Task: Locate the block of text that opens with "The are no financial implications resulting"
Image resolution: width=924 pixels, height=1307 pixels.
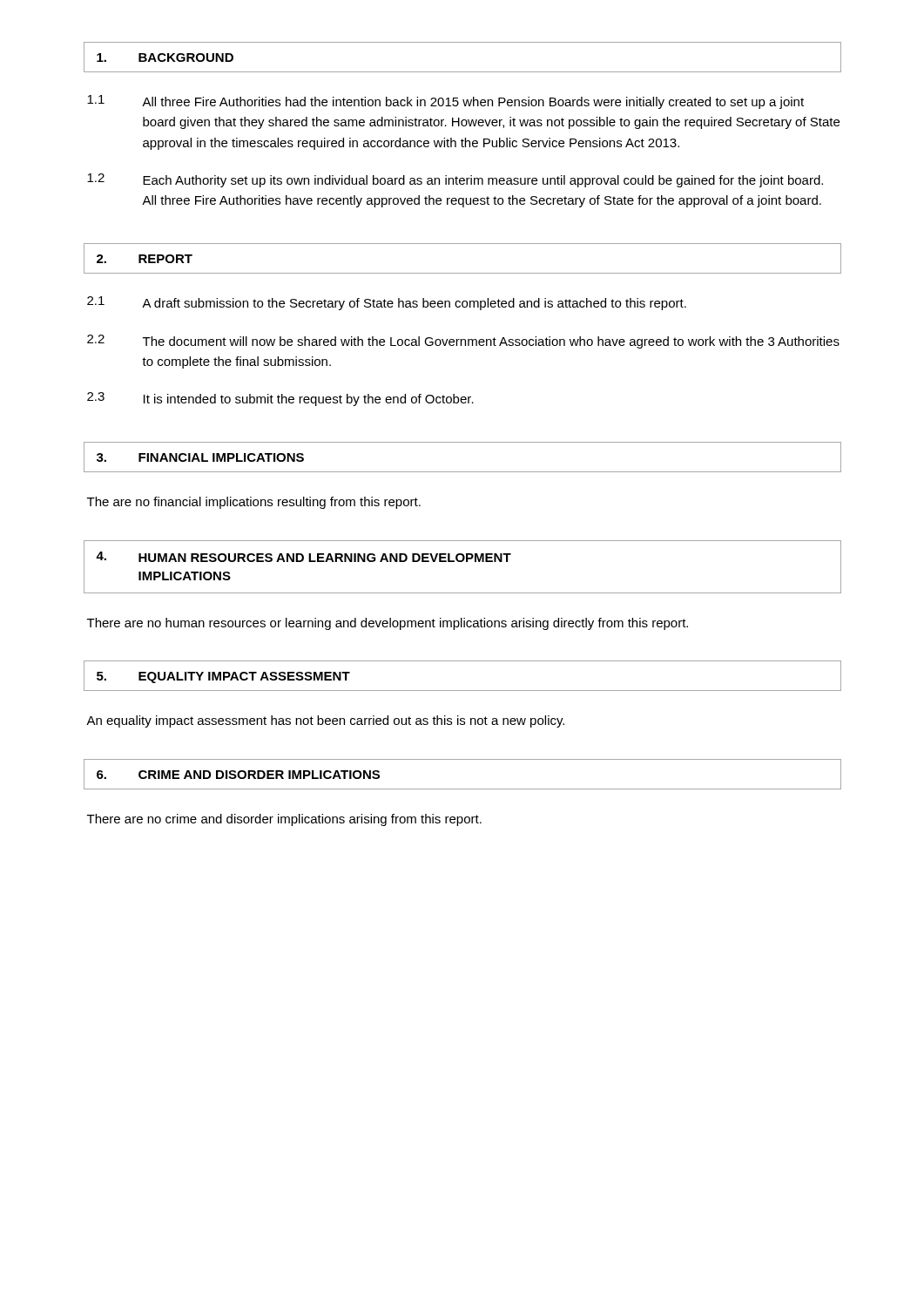Action: pos(254,502)
